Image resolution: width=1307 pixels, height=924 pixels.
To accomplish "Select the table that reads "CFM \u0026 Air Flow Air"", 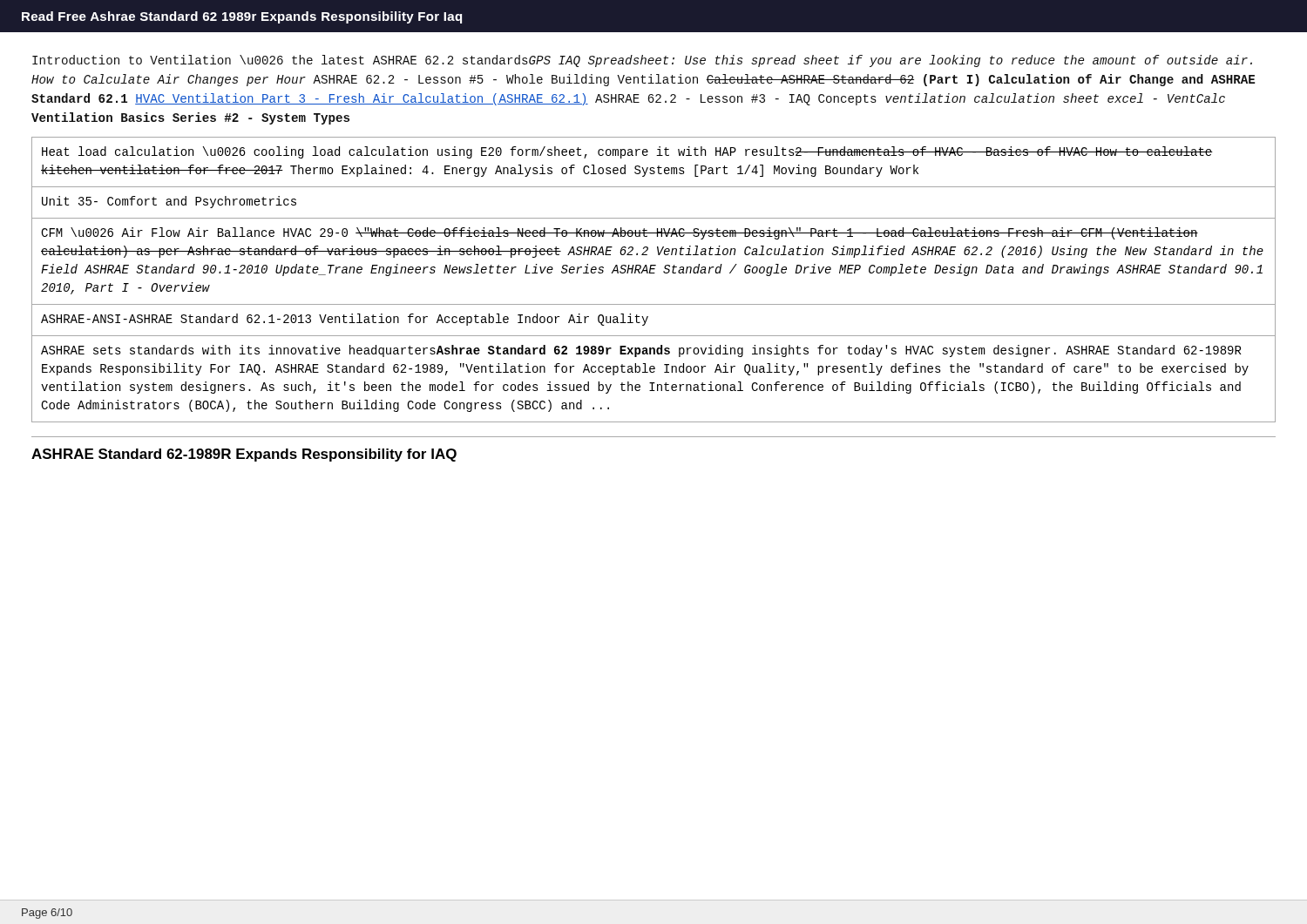I will coord(654,280).
